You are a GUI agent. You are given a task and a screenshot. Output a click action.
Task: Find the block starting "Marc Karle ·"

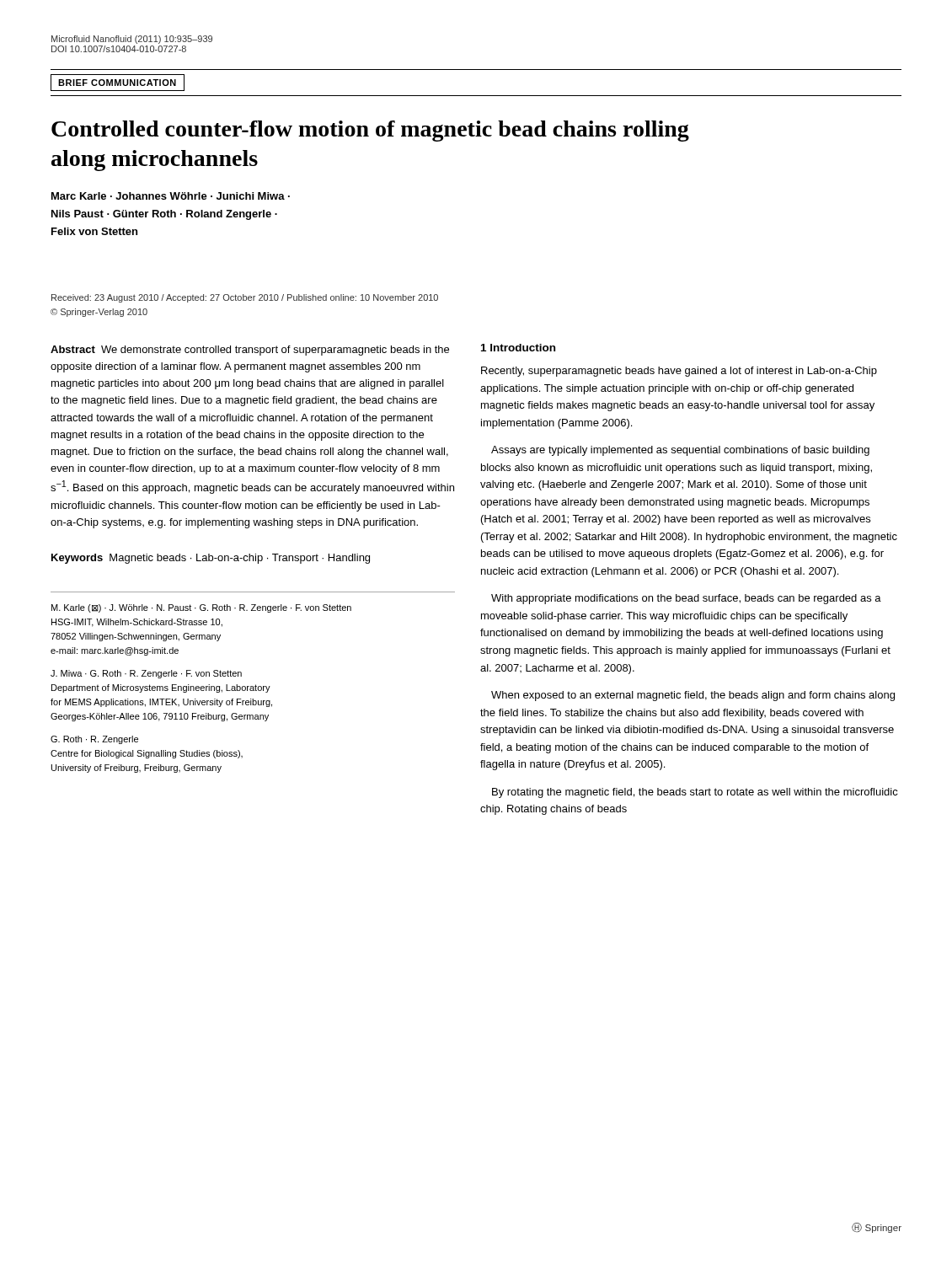[x=170, y=213]
